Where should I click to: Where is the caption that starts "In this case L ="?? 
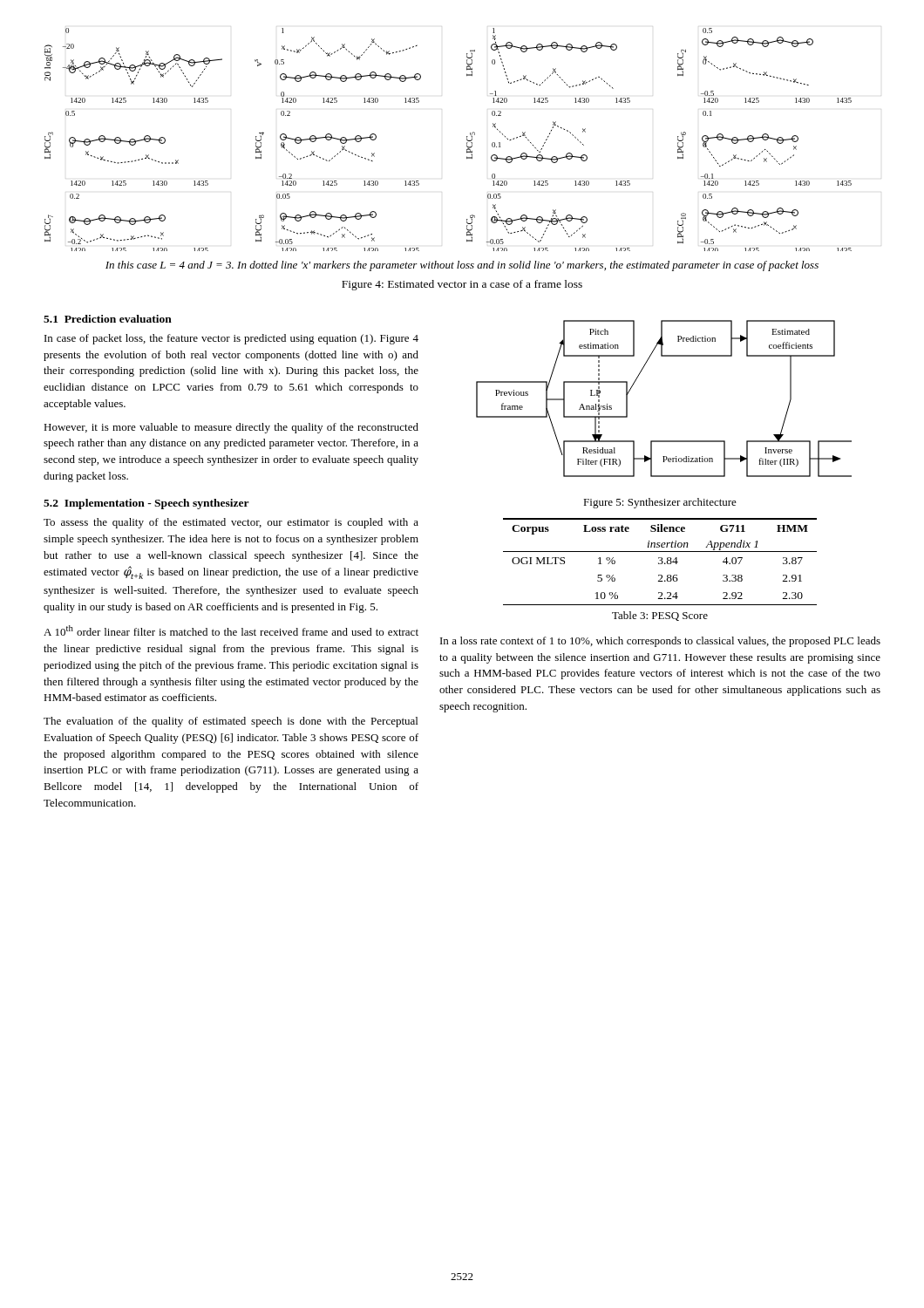(x=462, y=265)
